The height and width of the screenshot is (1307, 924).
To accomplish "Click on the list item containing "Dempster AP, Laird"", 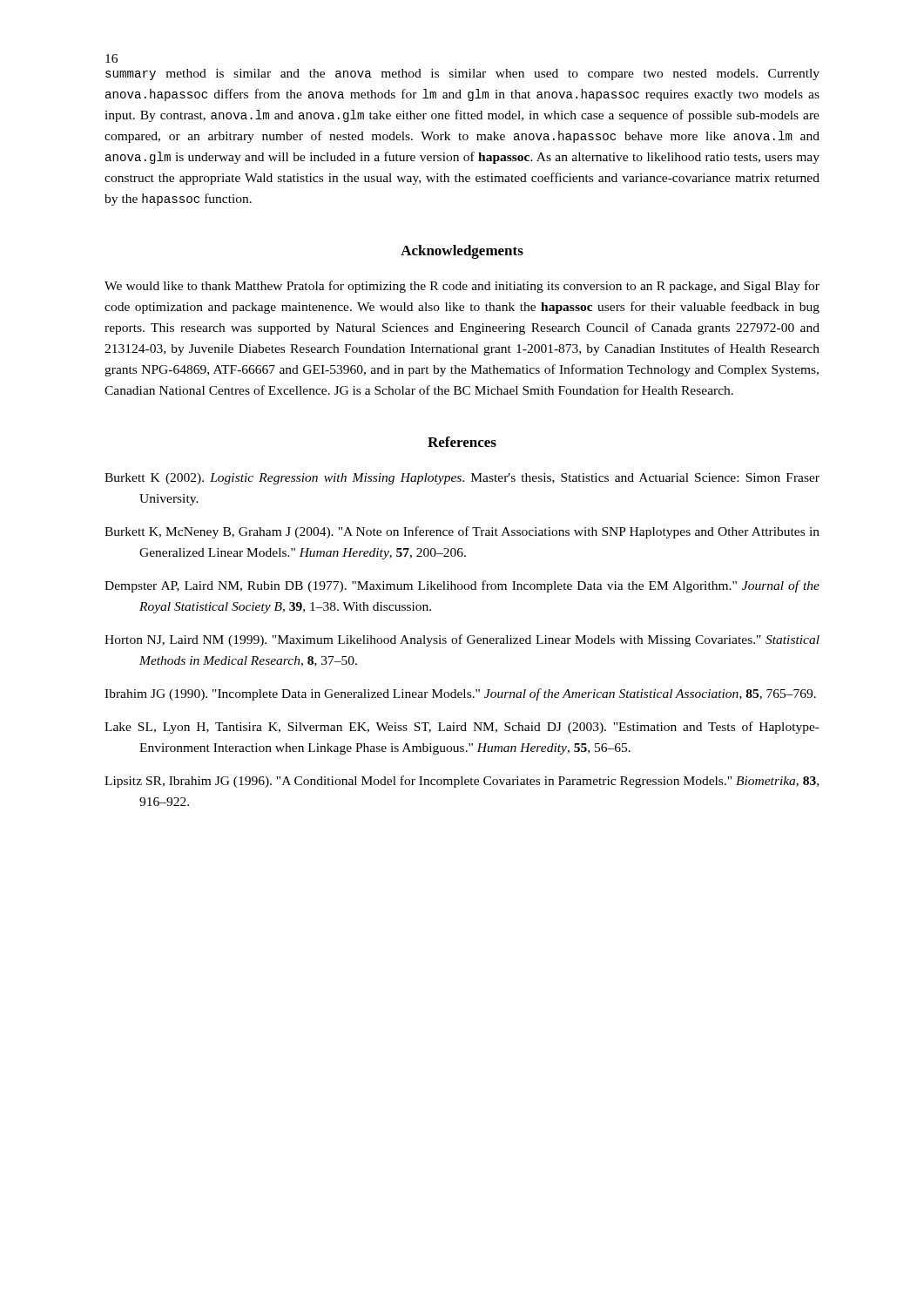I will (462, 596).
